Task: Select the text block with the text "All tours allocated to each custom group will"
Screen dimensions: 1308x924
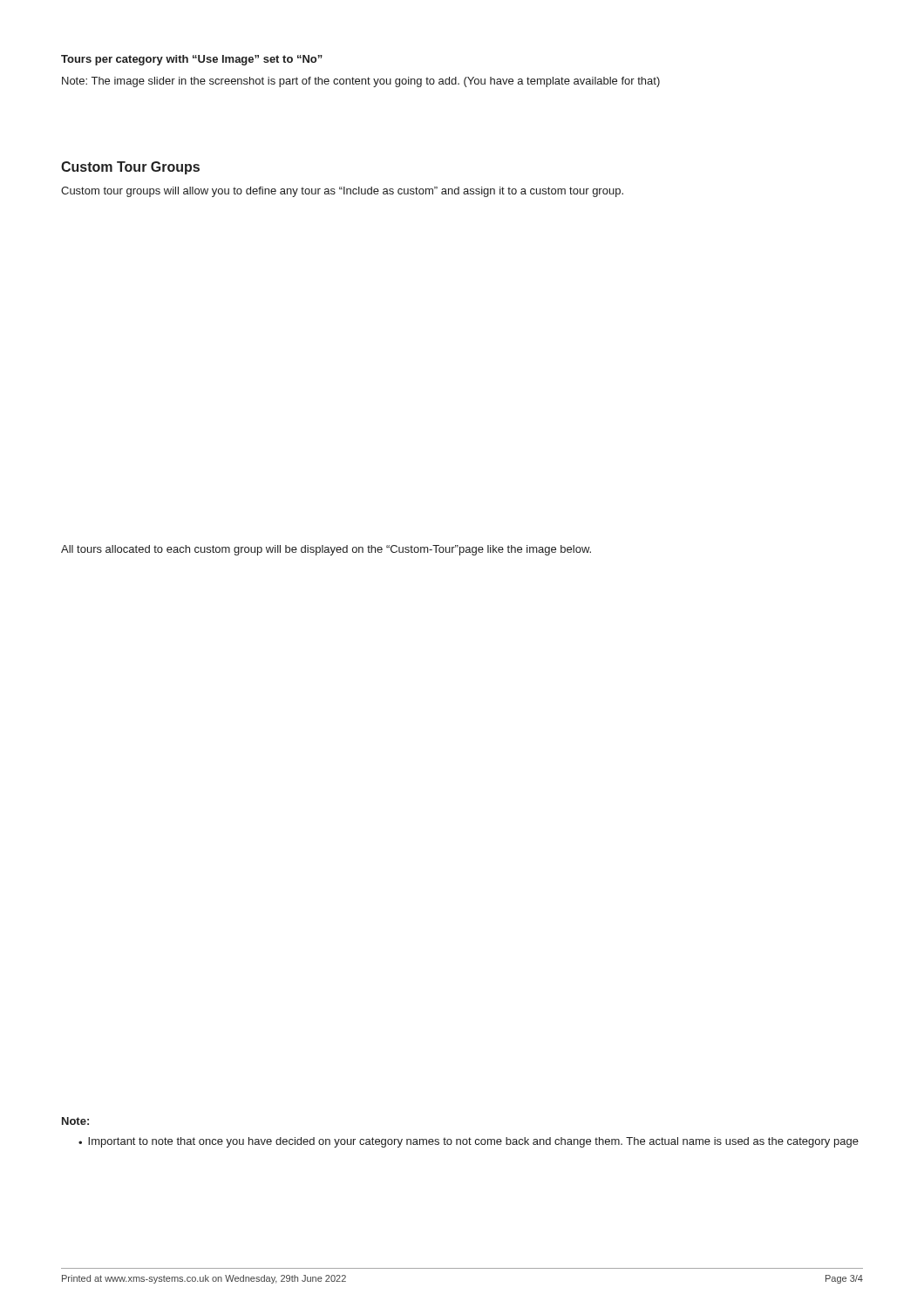Action: point(326,549)
